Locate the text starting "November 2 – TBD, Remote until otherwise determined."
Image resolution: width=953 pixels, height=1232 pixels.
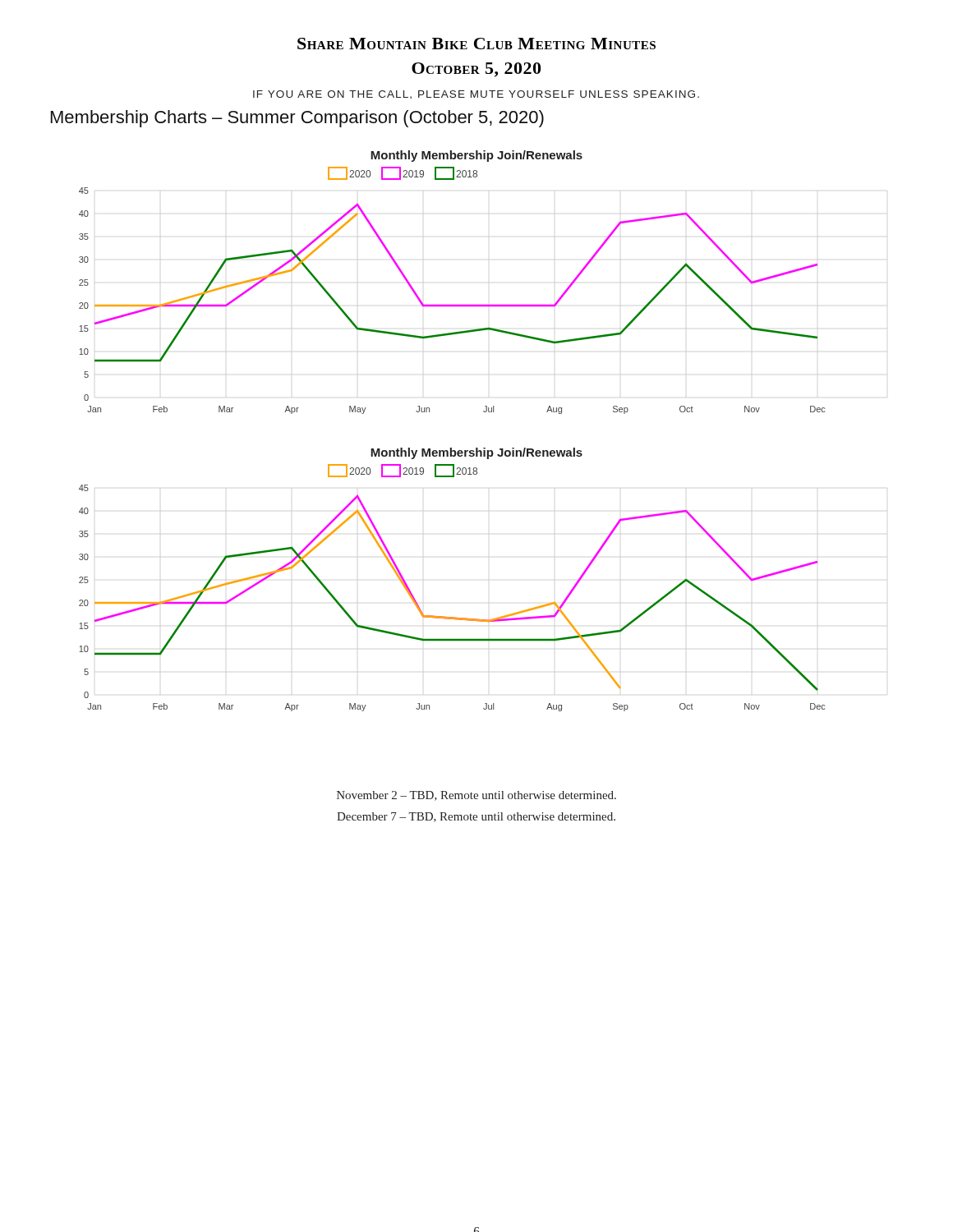pos(476,806)
